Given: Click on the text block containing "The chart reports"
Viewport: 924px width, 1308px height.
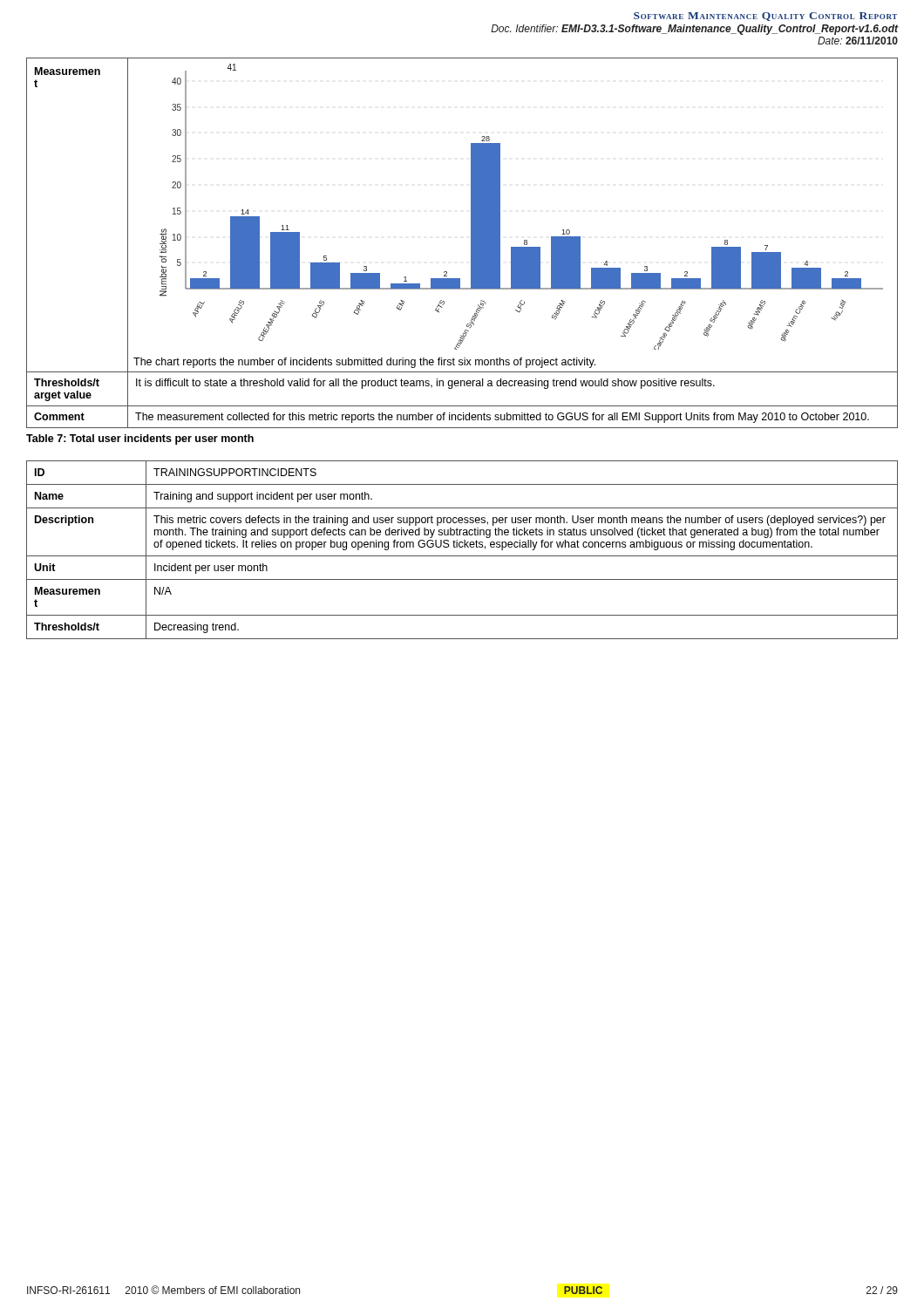Looking at the screenshot, I should click(x=365, y=362).
